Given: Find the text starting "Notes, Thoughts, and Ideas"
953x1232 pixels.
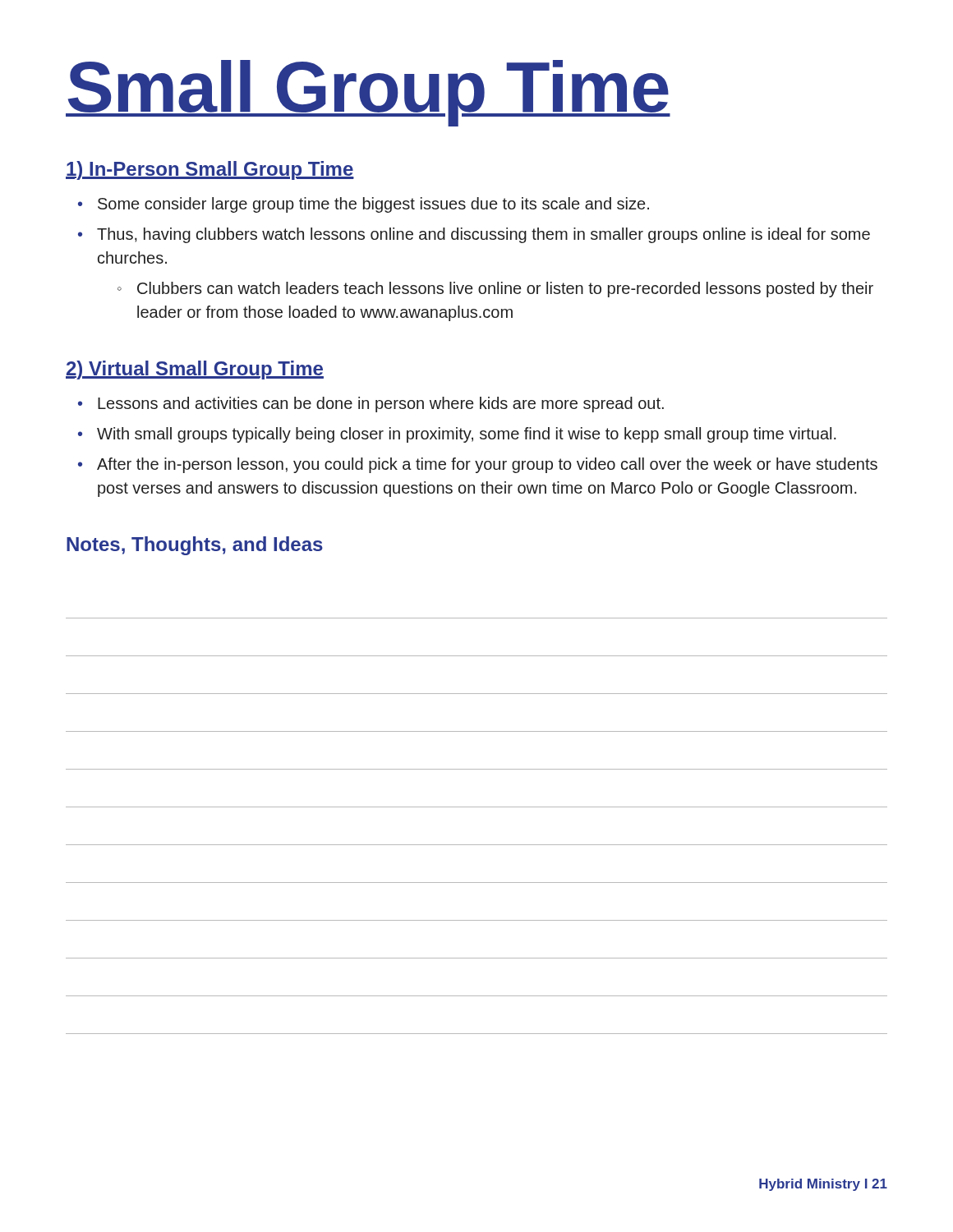Looking at the screenshot, I should coord(195,546).
